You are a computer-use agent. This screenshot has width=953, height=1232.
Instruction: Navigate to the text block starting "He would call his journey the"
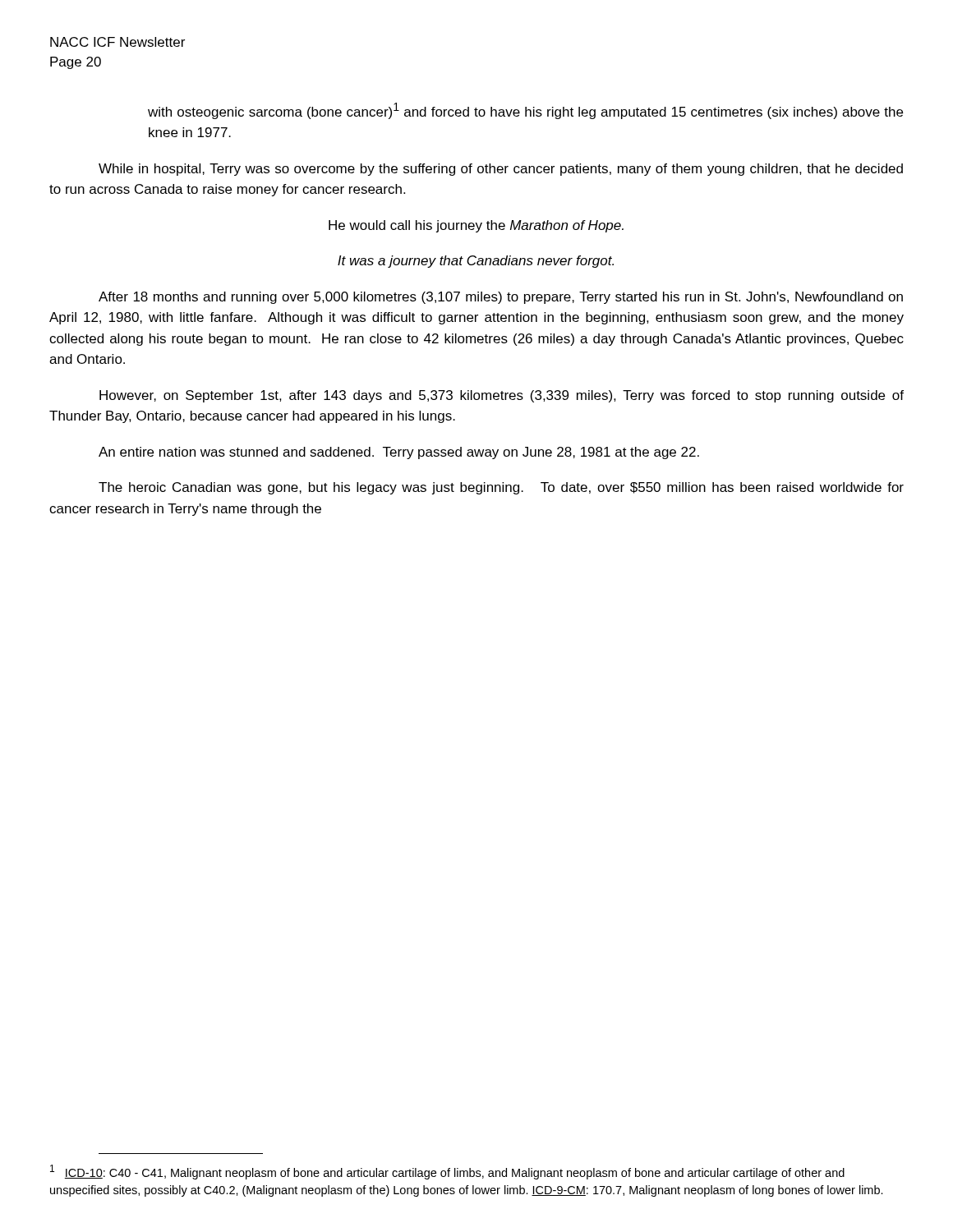click(x=476, y=225)
